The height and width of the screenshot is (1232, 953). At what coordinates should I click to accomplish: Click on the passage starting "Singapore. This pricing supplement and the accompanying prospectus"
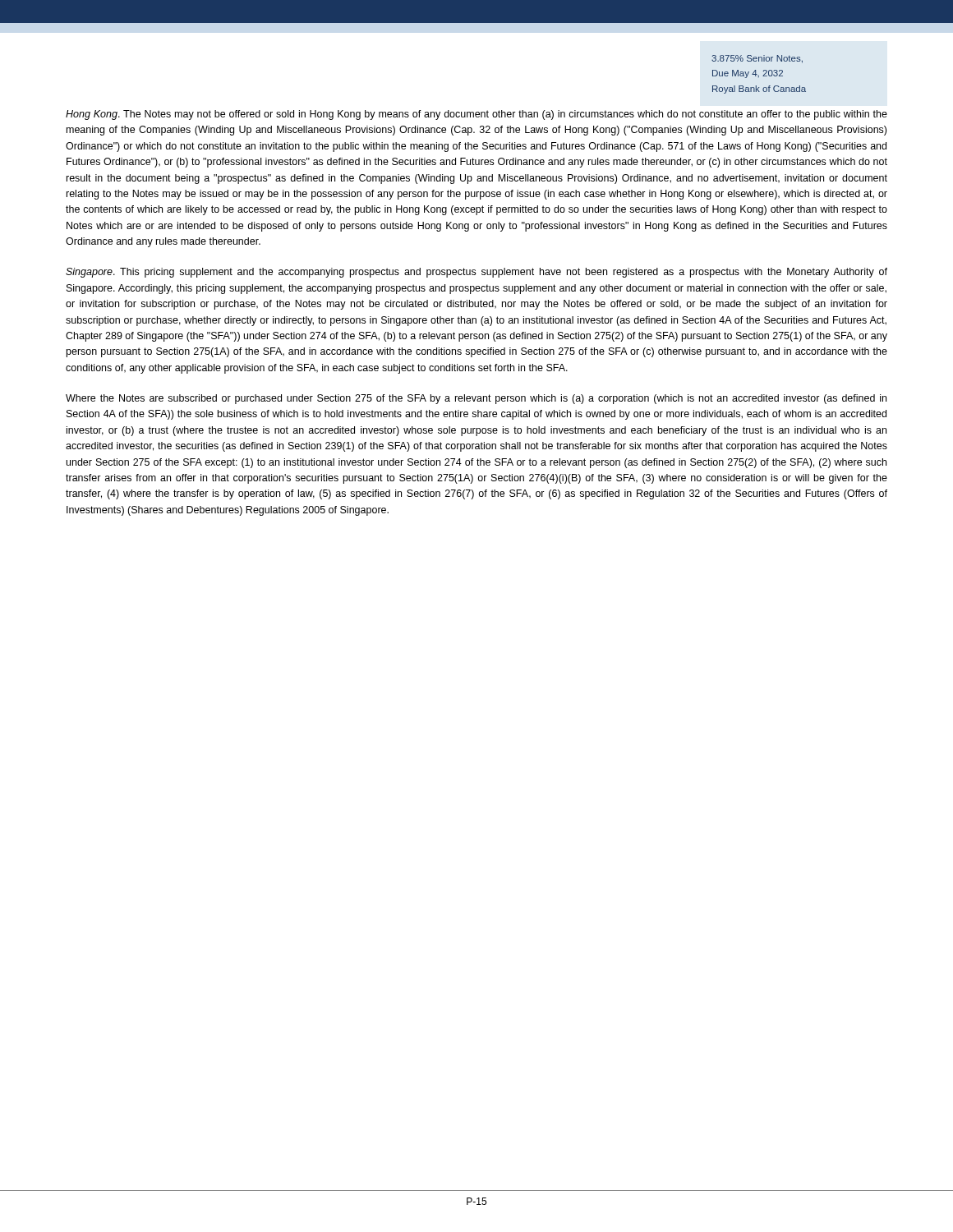[476, 320]
